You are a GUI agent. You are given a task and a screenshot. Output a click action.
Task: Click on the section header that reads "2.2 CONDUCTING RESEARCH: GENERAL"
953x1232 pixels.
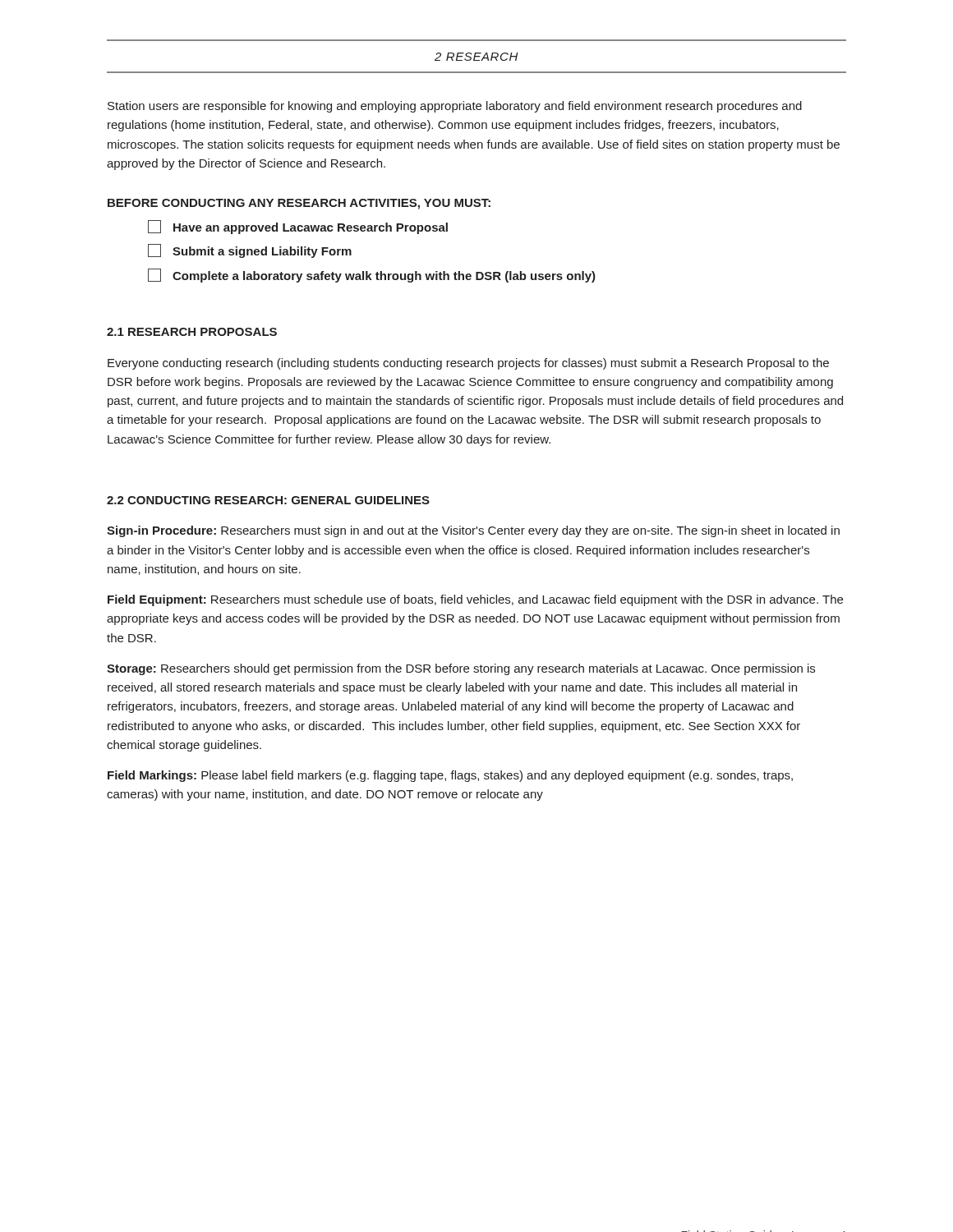tap(268, 500)
